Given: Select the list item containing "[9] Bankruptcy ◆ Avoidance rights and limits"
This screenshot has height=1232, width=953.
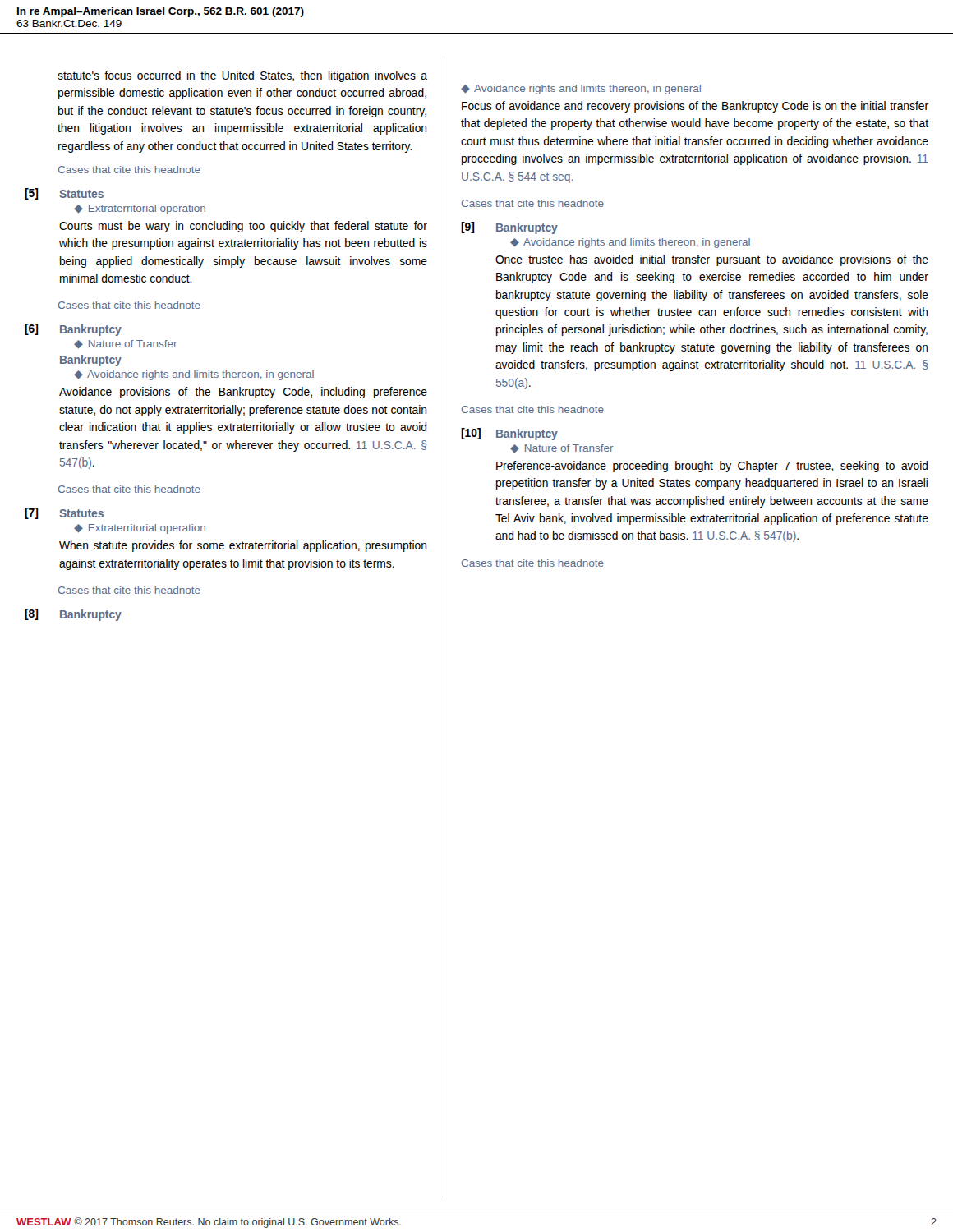Looking at the screenshot, I should tap(695, 306).
